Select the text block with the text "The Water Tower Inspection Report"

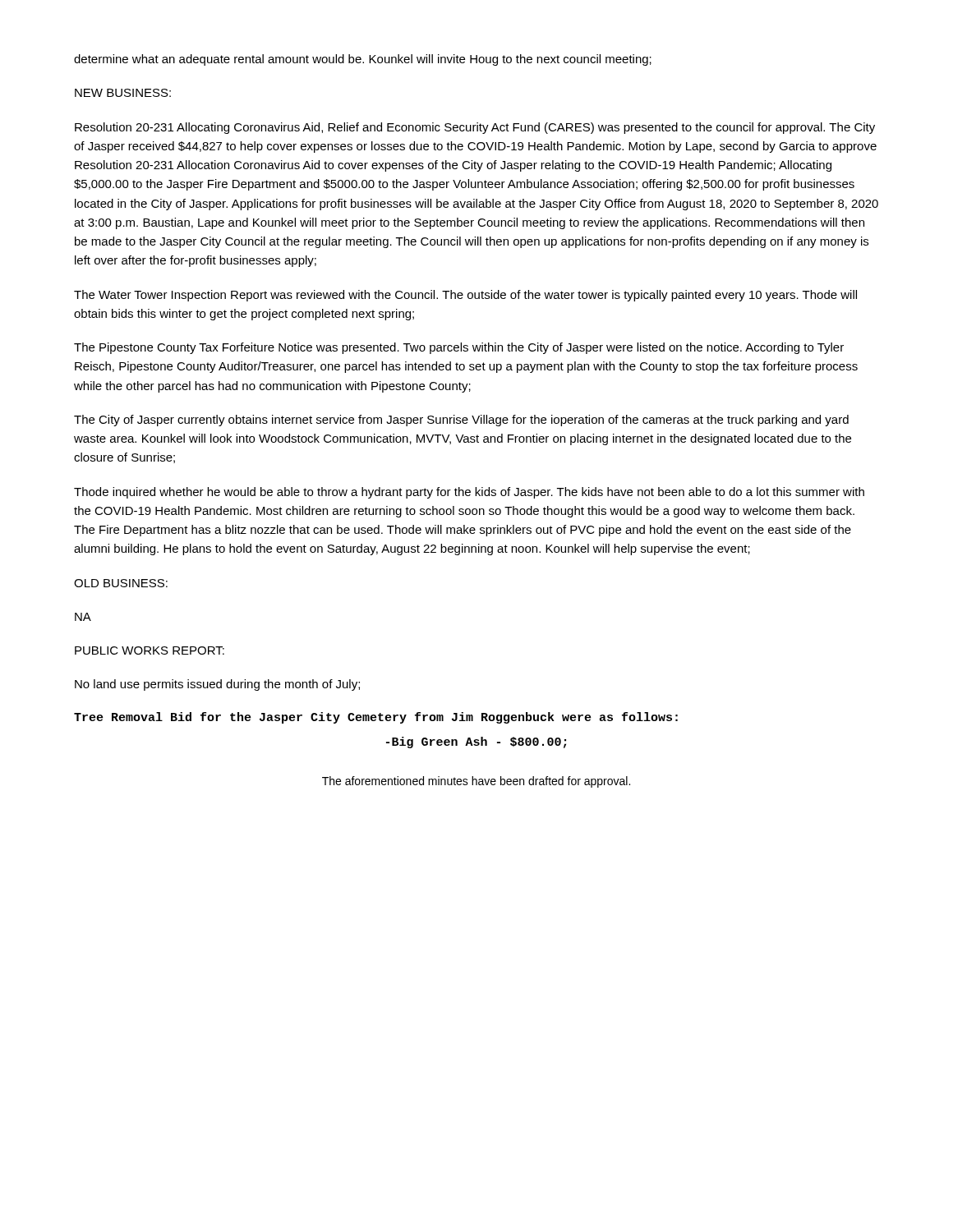[466, 304]
